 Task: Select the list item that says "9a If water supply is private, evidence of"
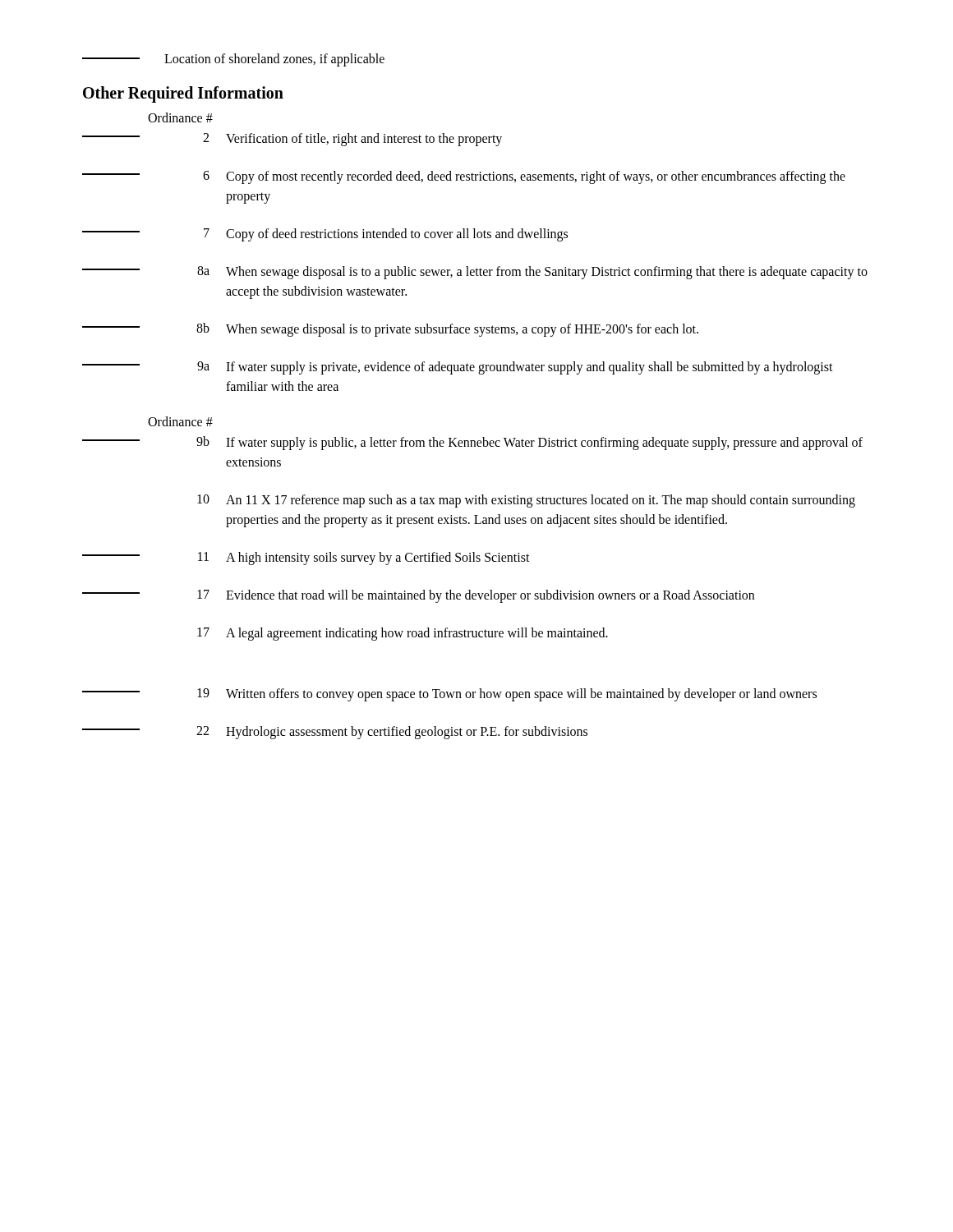coord(476,377)
